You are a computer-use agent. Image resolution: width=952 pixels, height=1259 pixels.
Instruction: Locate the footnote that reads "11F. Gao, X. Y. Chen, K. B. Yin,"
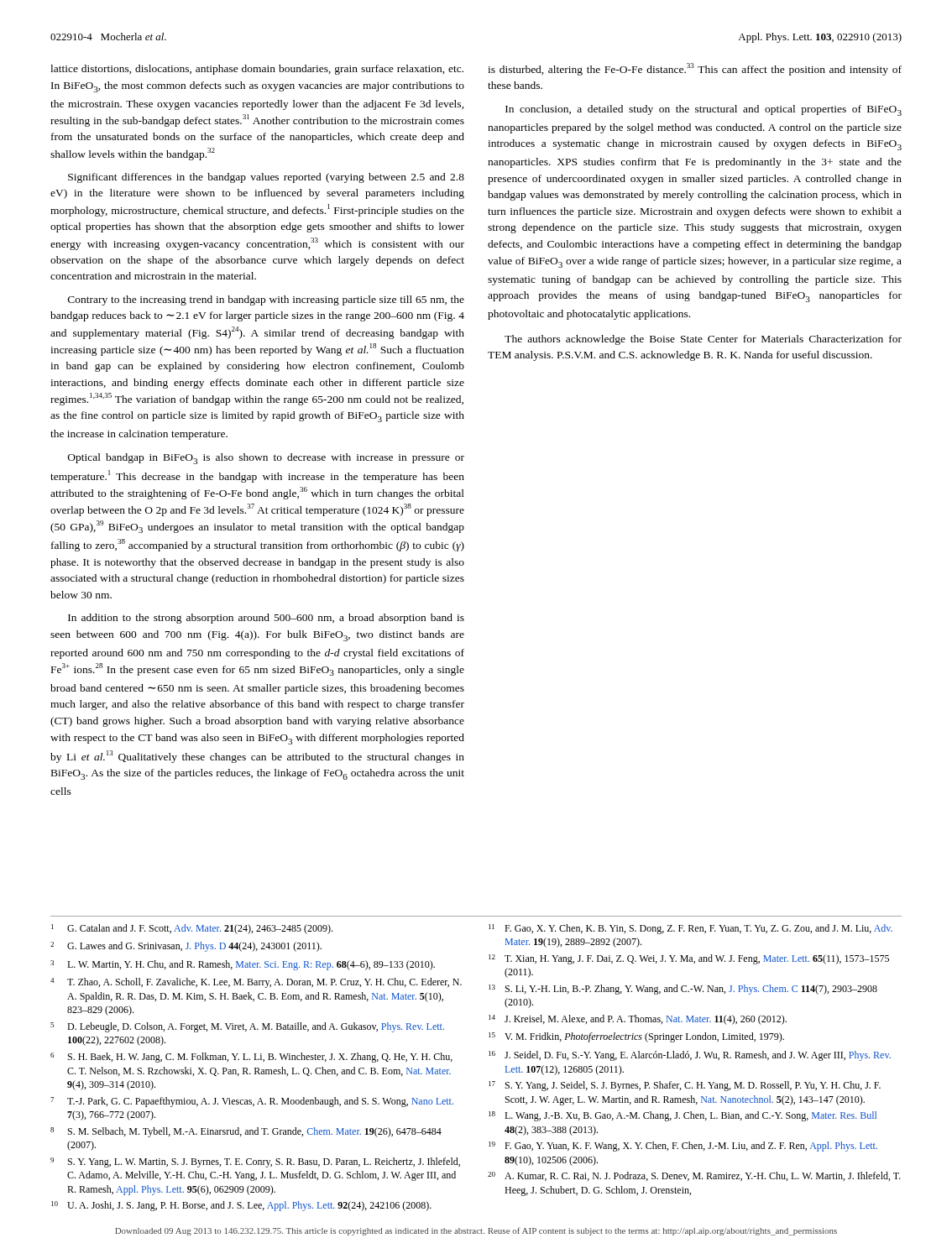pos(695,935)
